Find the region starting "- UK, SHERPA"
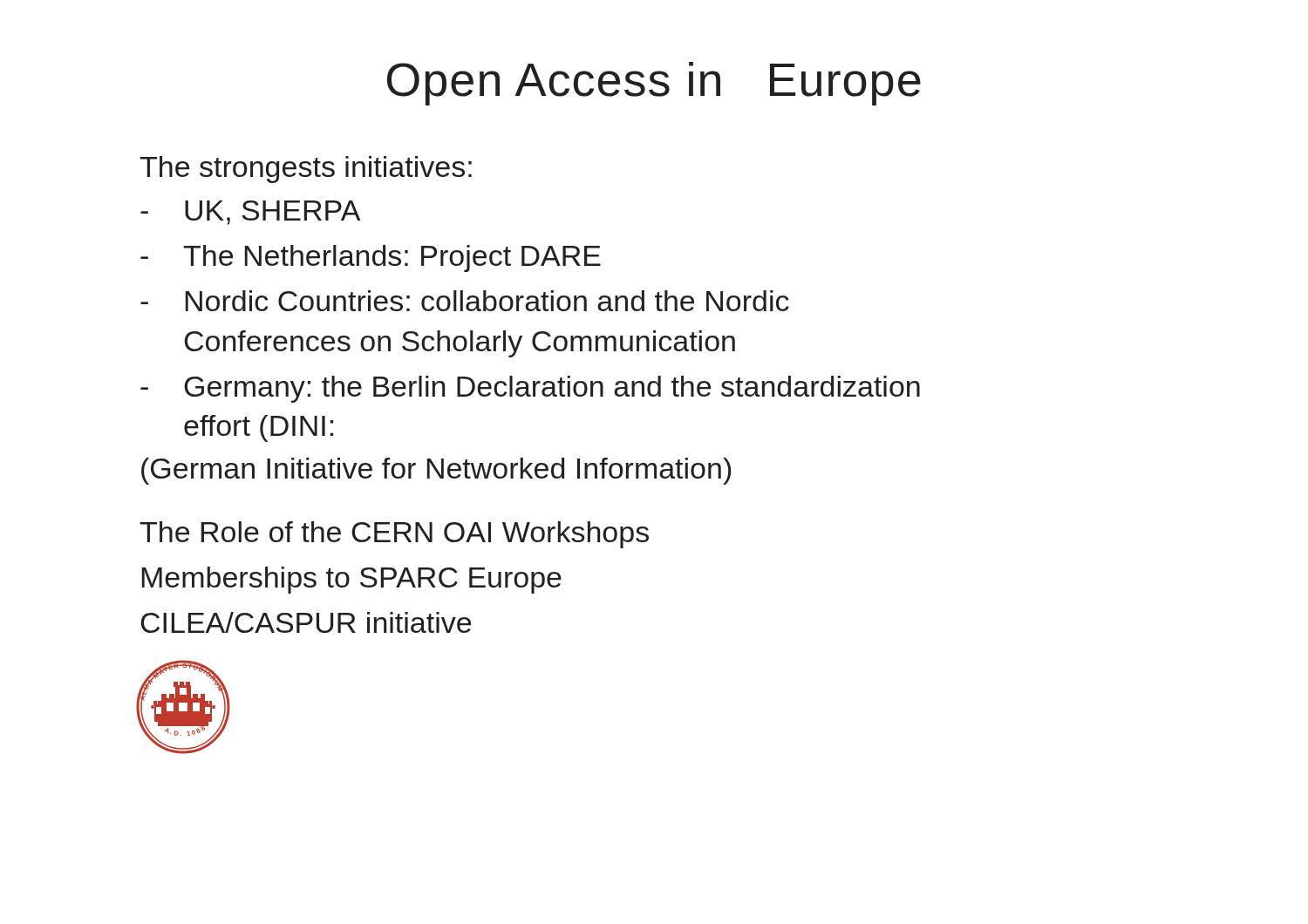Viewport: 1308px width, 924px height. tap(250, 213)
